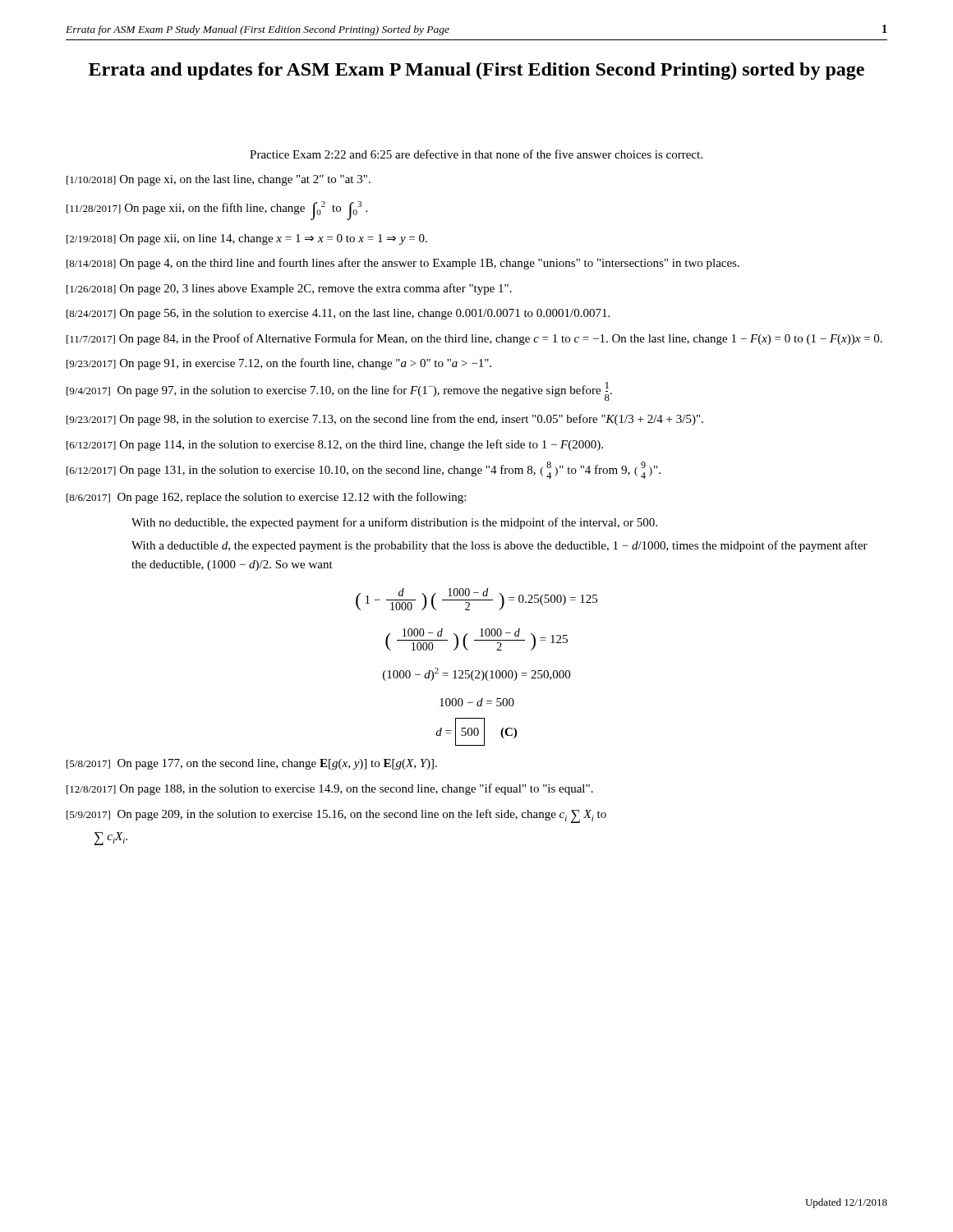Locate the block of text that opens with "[5/8/2017] On page"
953x1232 pixels.
[x=252, y=763]
